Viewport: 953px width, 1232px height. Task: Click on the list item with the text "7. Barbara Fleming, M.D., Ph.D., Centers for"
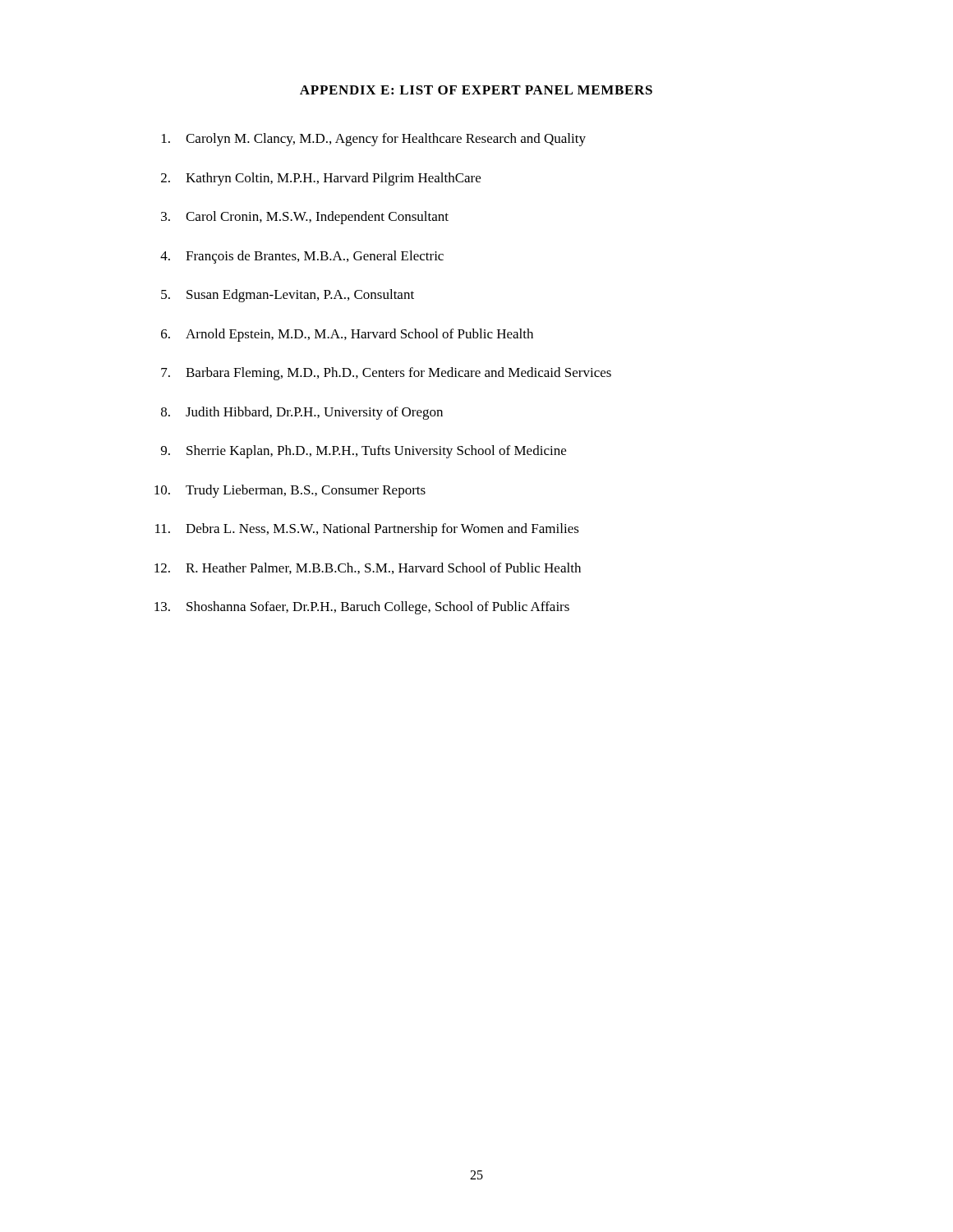click(x=476, y=373)
